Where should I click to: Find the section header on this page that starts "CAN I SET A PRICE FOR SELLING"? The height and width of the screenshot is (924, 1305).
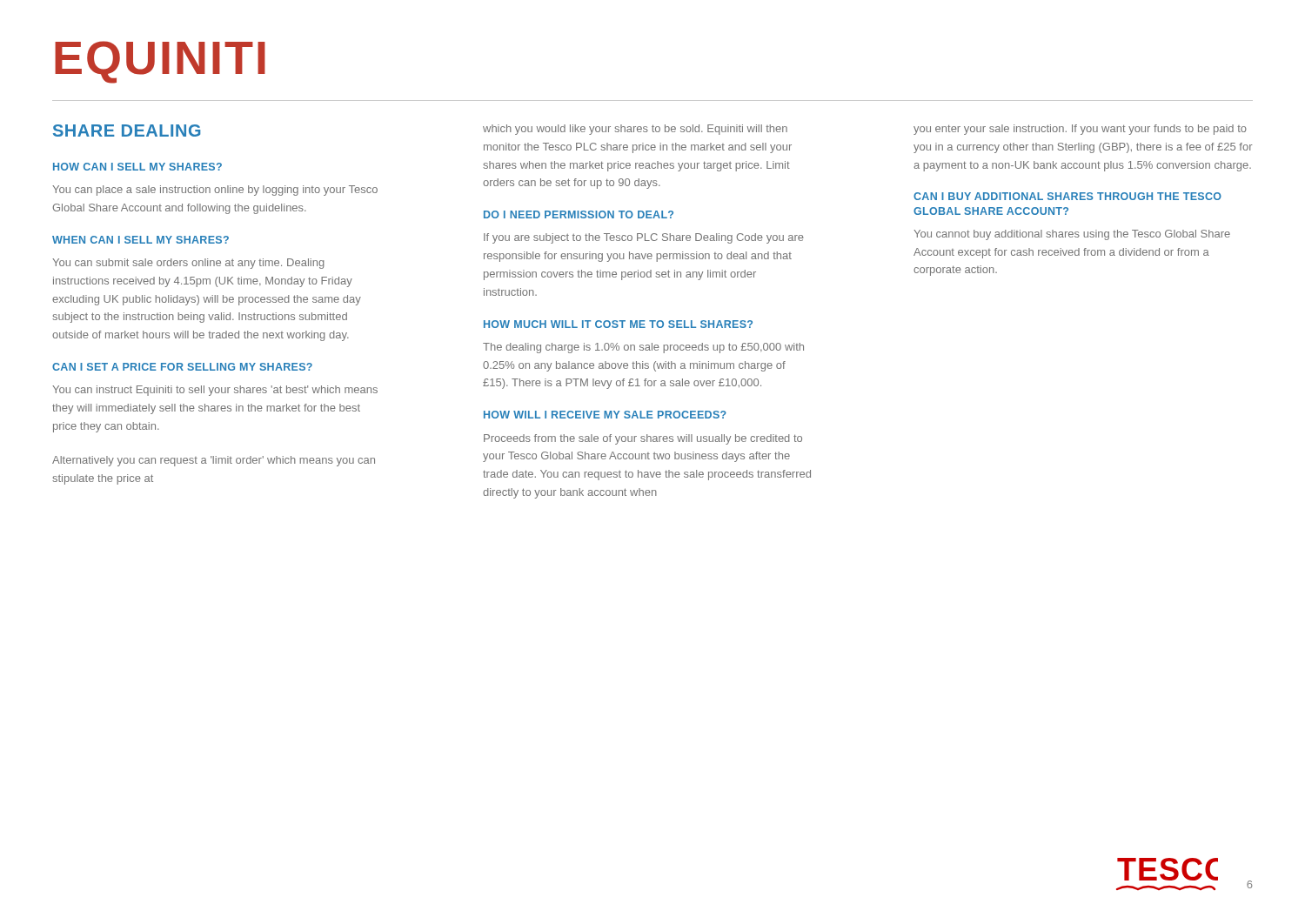[183, 367]
